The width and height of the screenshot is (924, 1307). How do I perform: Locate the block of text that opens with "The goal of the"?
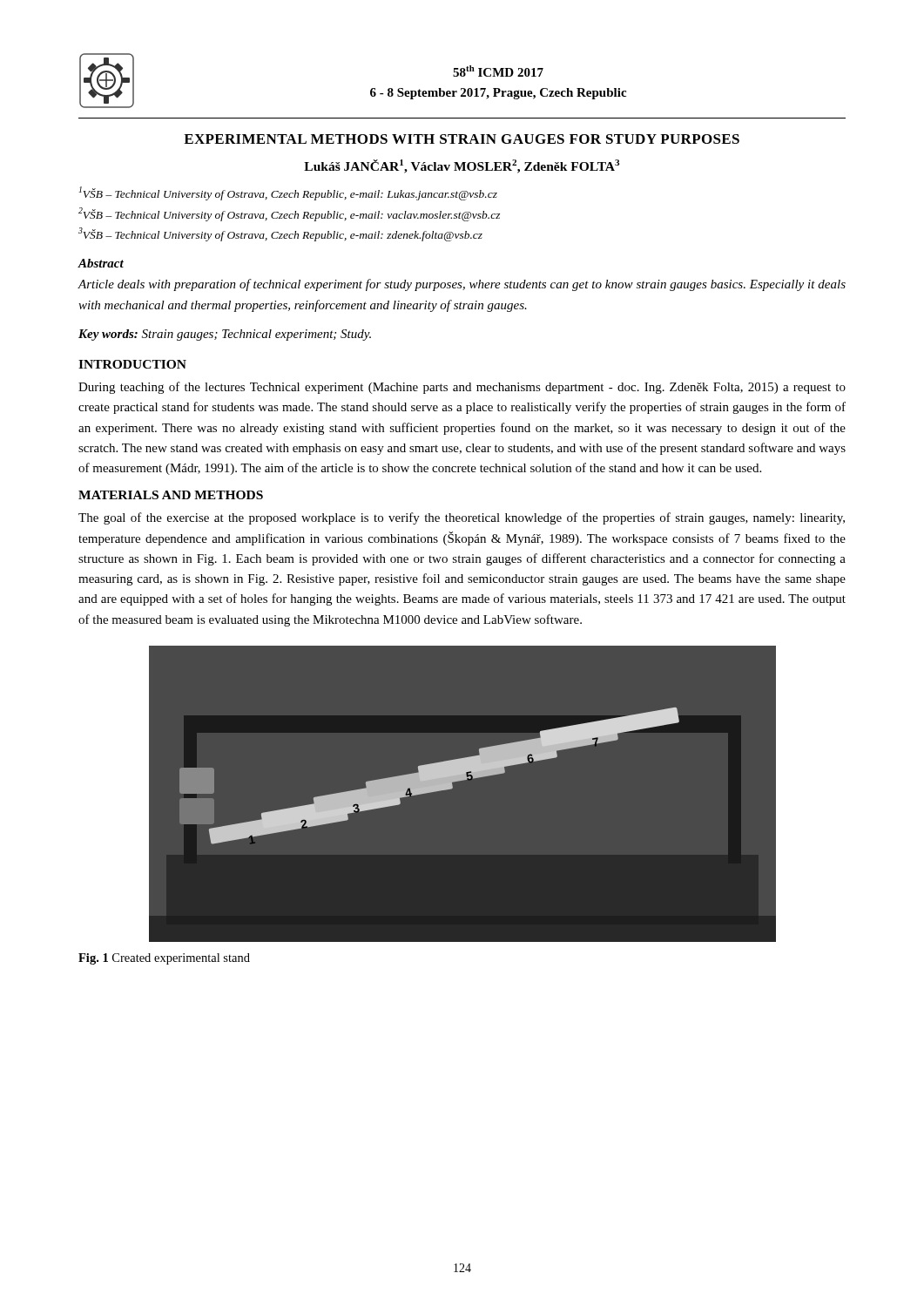pos(462,569)
